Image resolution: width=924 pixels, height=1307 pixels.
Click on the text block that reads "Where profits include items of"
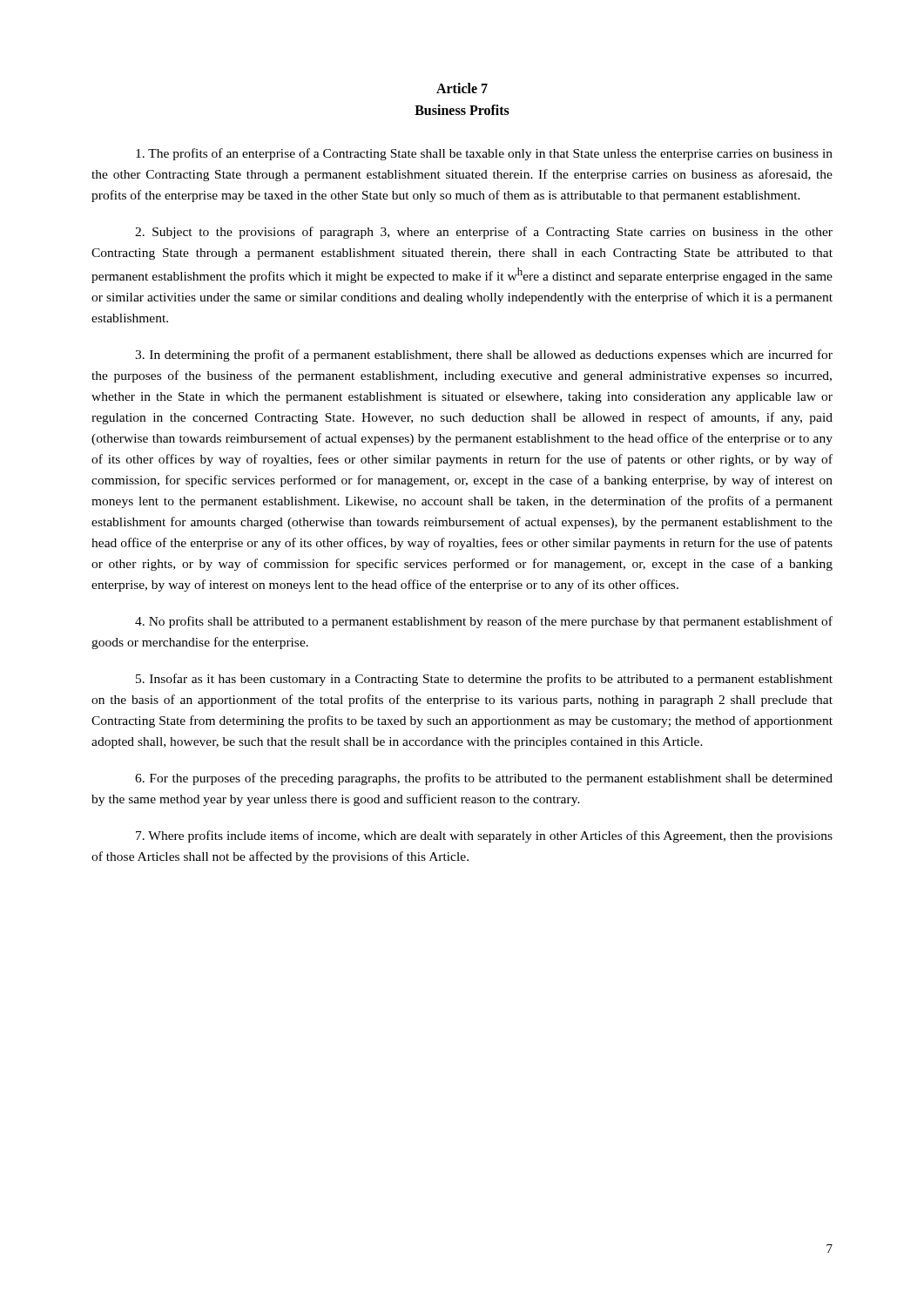pyautogui.click(x=462, y=846)
